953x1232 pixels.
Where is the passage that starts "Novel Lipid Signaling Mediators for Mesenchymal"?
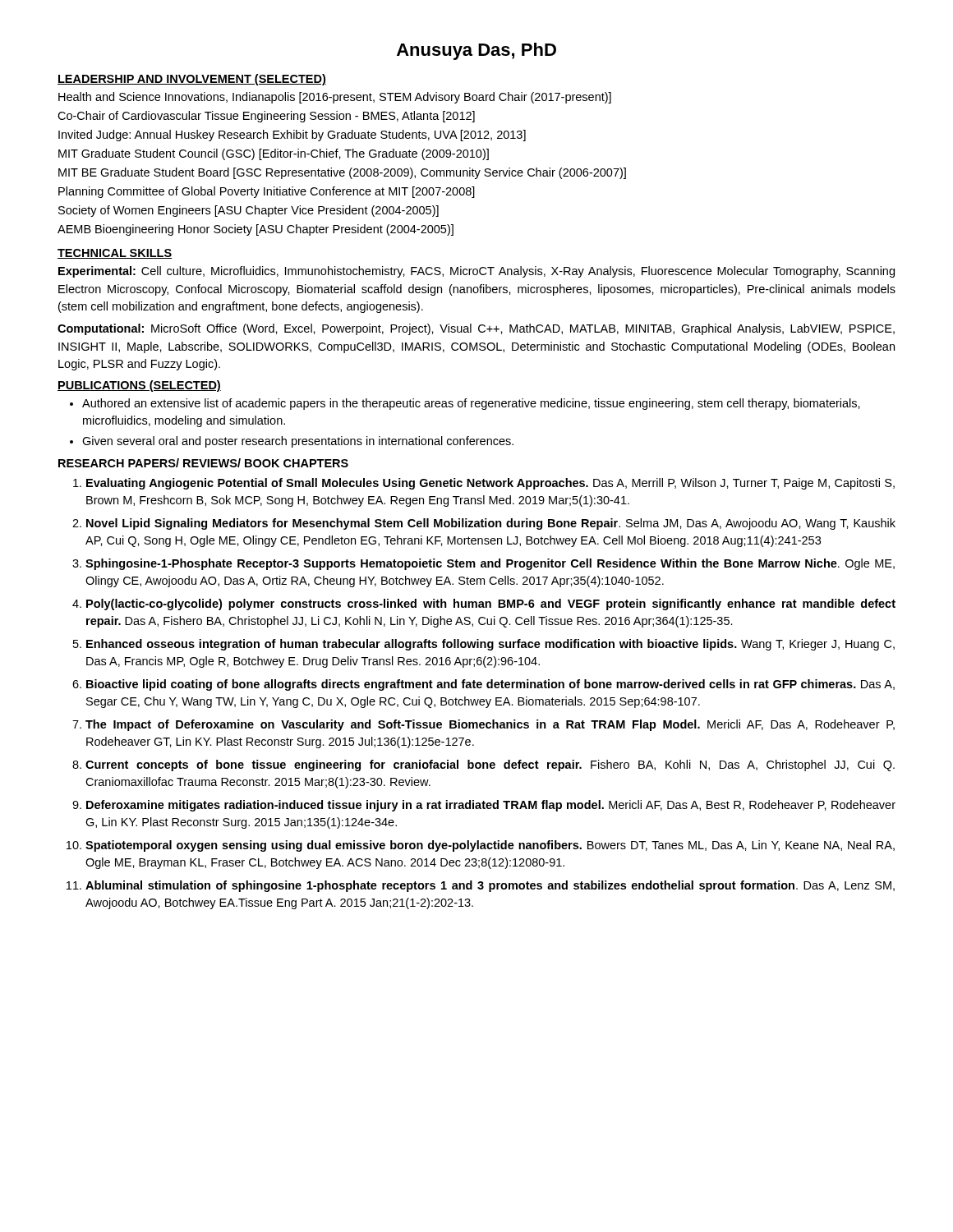click(x=491, y=532)
